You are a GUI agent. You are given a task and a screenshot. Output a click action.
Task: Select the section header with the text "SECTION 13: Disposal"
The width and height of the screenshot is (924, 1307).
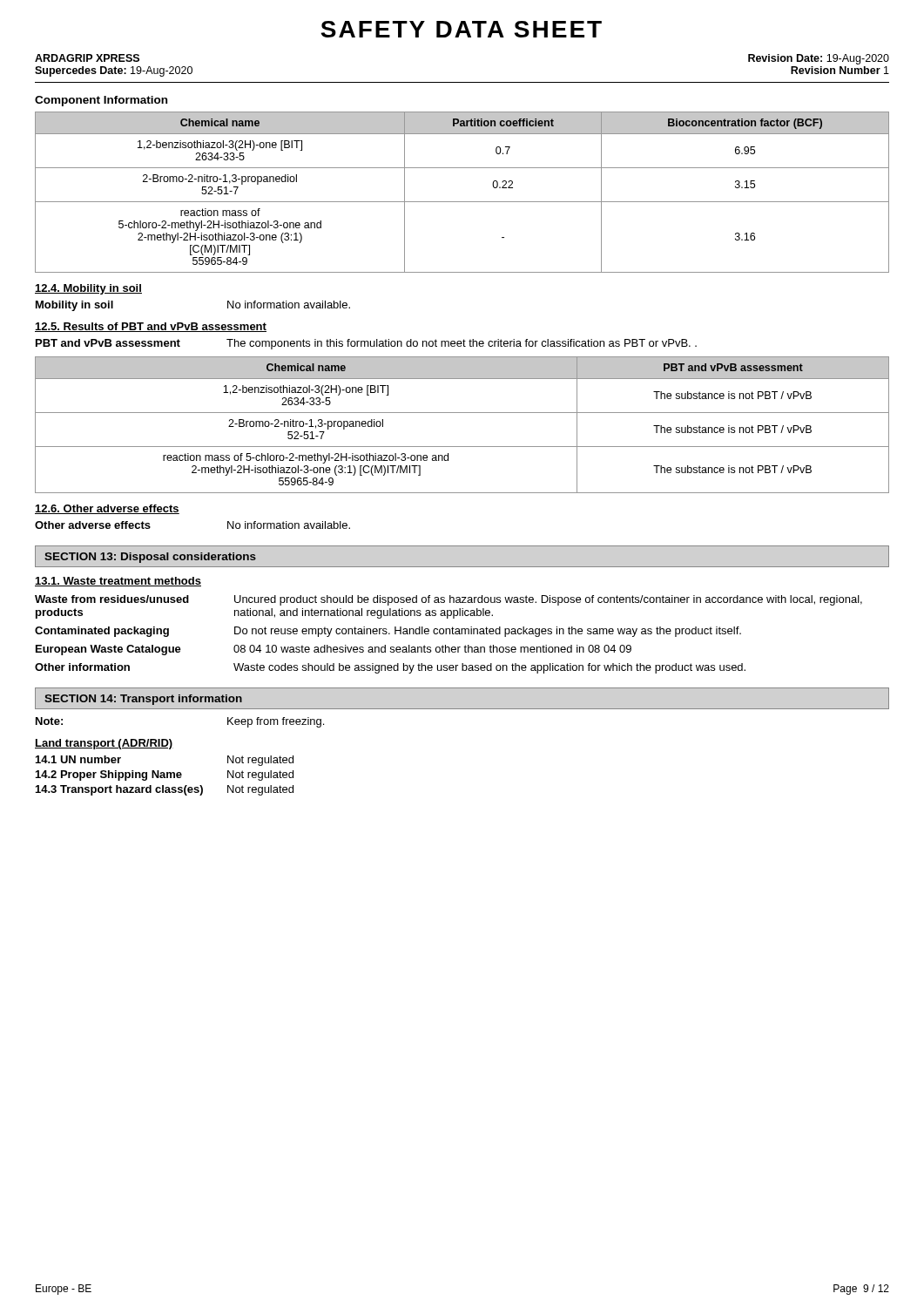click(x=150, y=556)
